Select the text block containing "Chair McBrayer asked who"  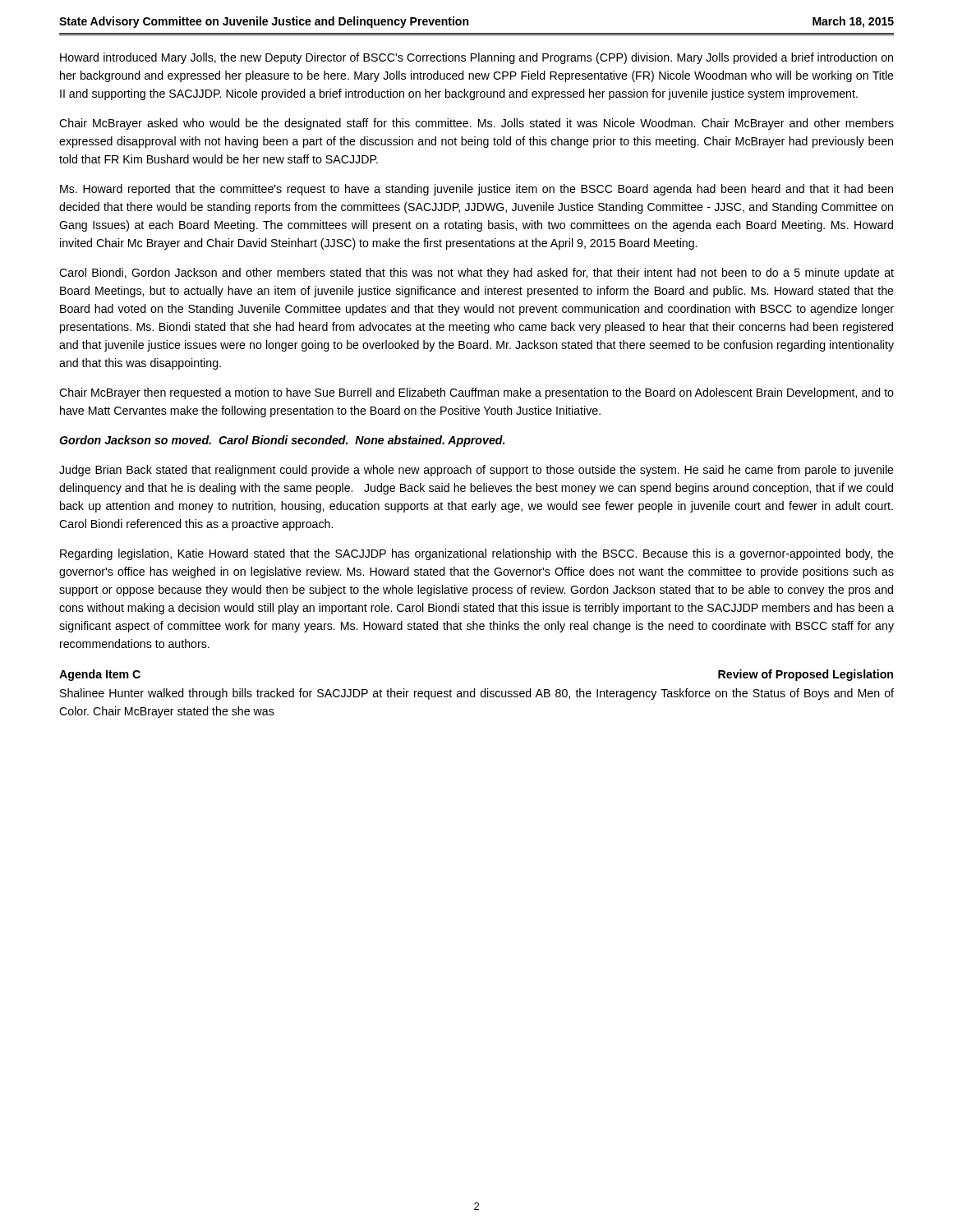[x=476, y=141]
